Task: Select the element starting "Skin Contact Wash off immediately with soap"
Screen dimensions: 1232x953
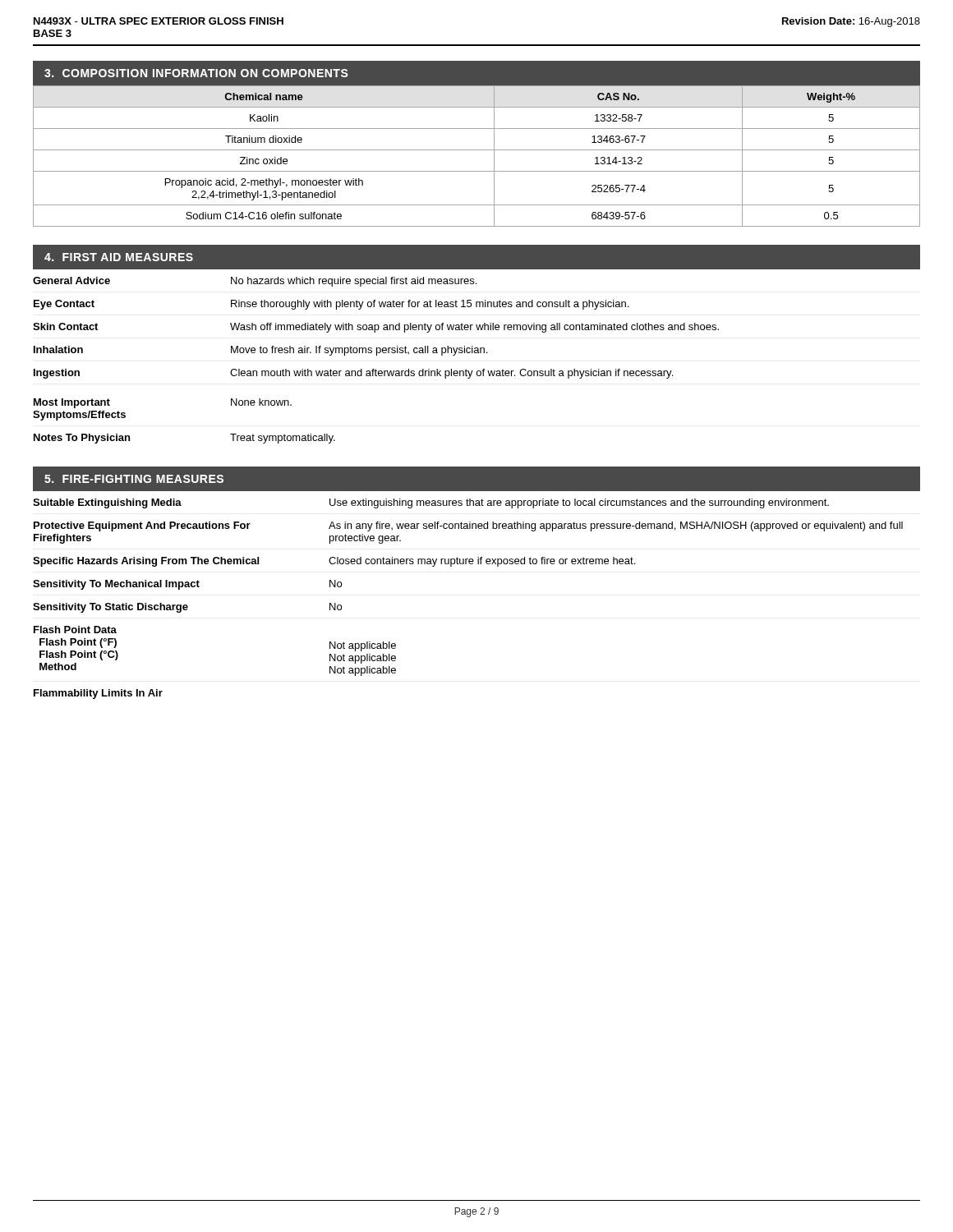Action: click(x=476, y=326)
